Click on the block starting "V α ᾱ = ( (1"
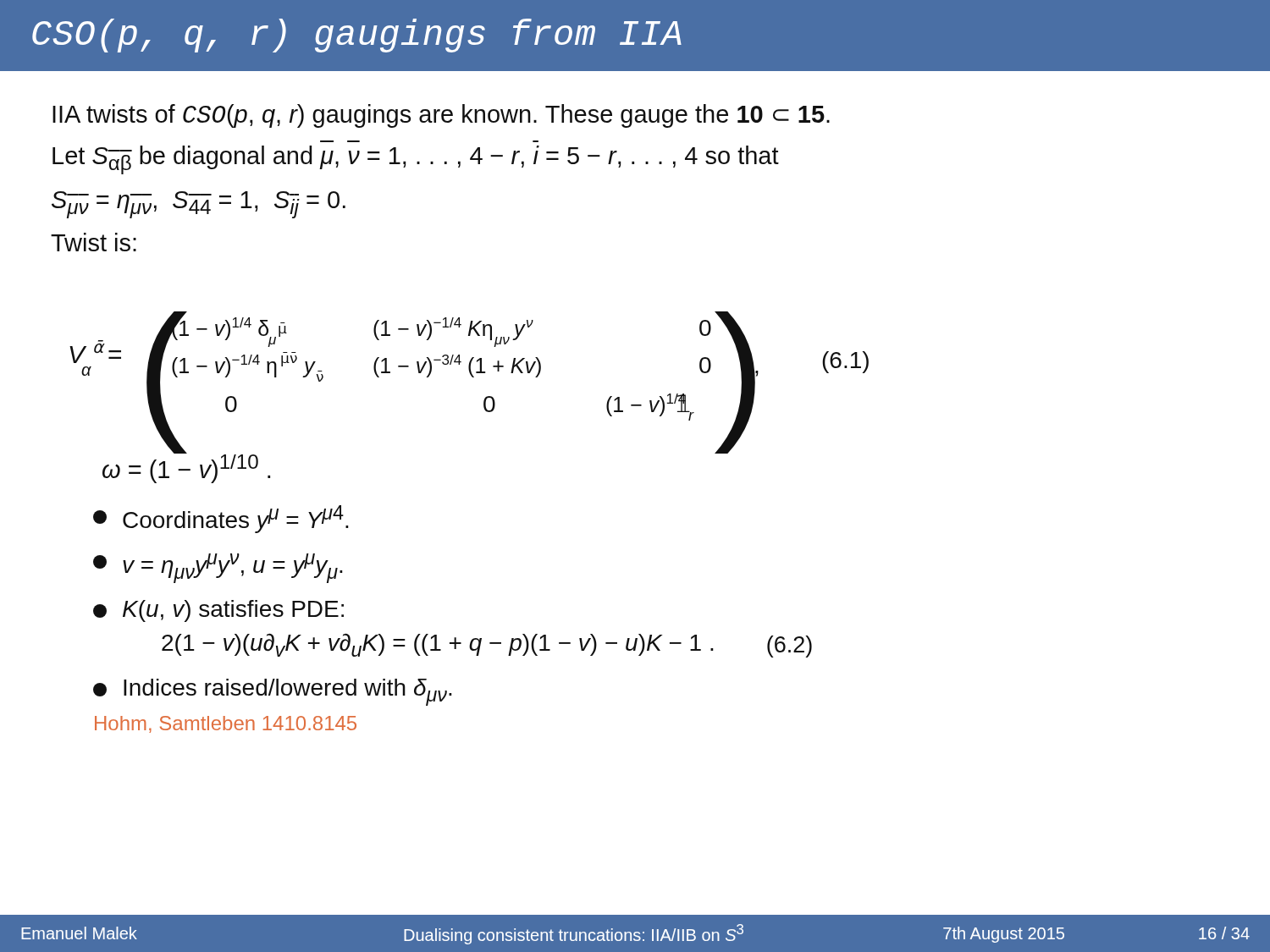1270x952 pixels. click(469, 361)
